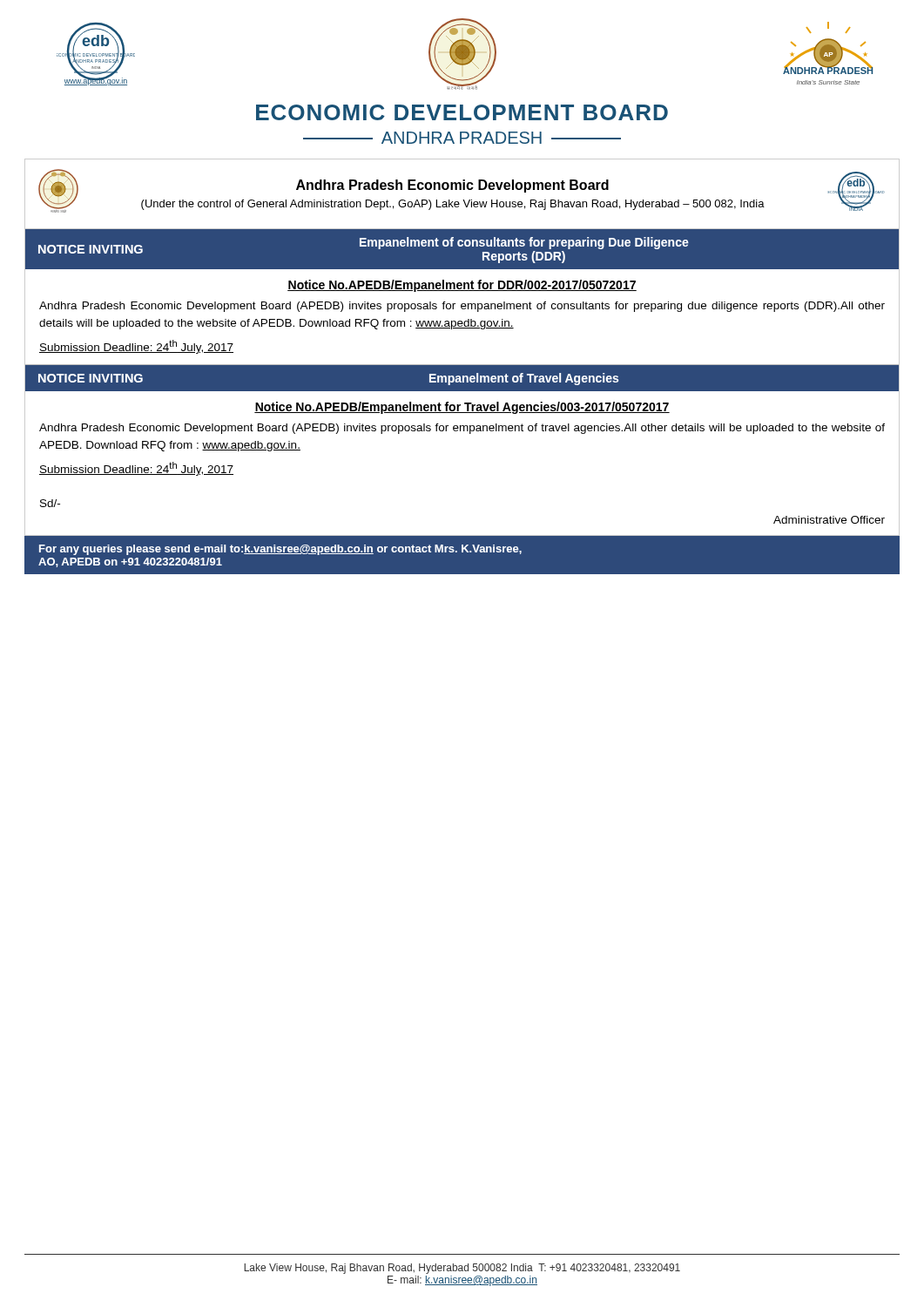
Task: Where is the passage that starts "For any queries please"?
Action: 280,555
